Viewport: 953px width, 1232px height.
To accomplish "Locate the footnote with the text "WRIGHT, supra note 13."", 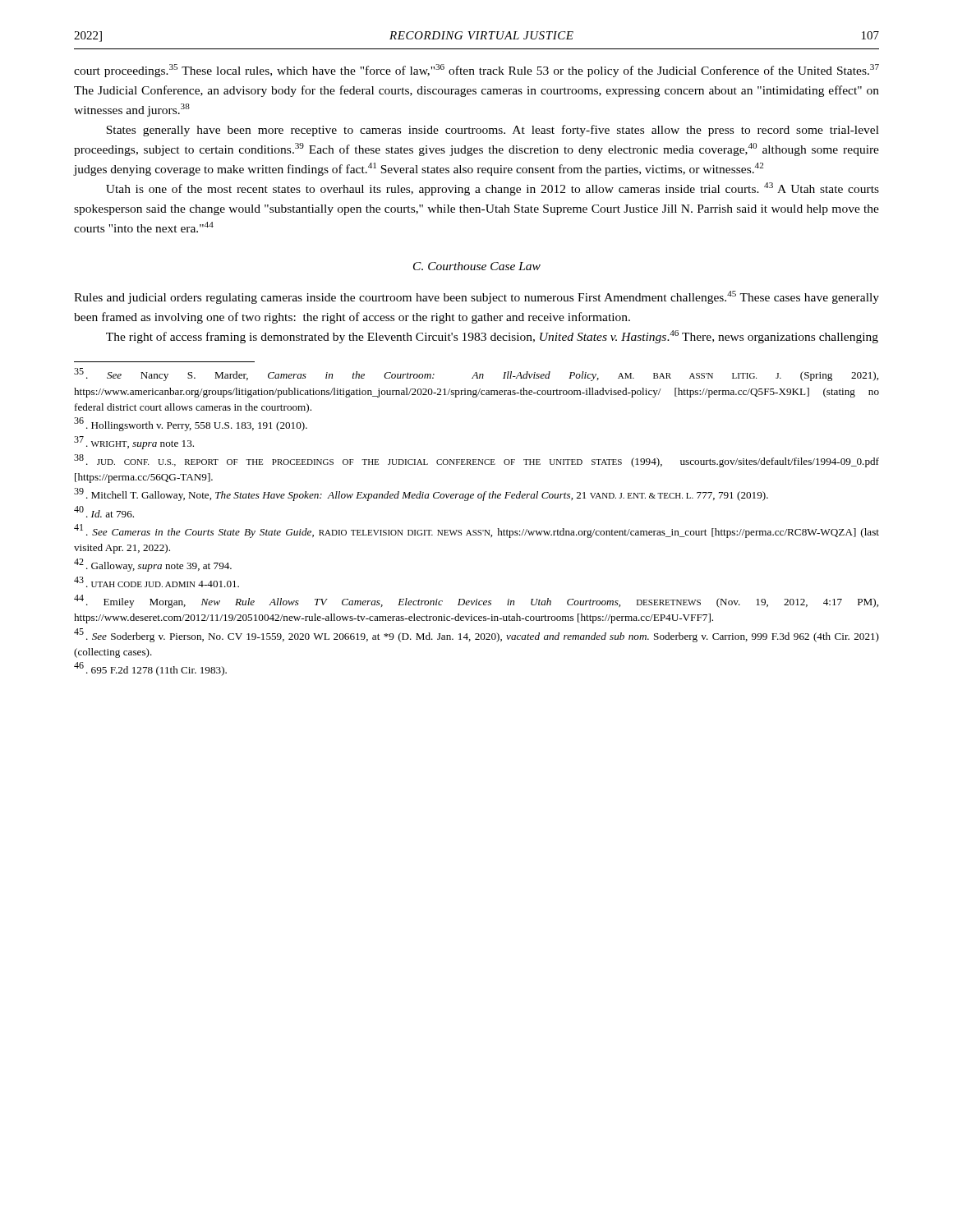I will click(134, 442).
